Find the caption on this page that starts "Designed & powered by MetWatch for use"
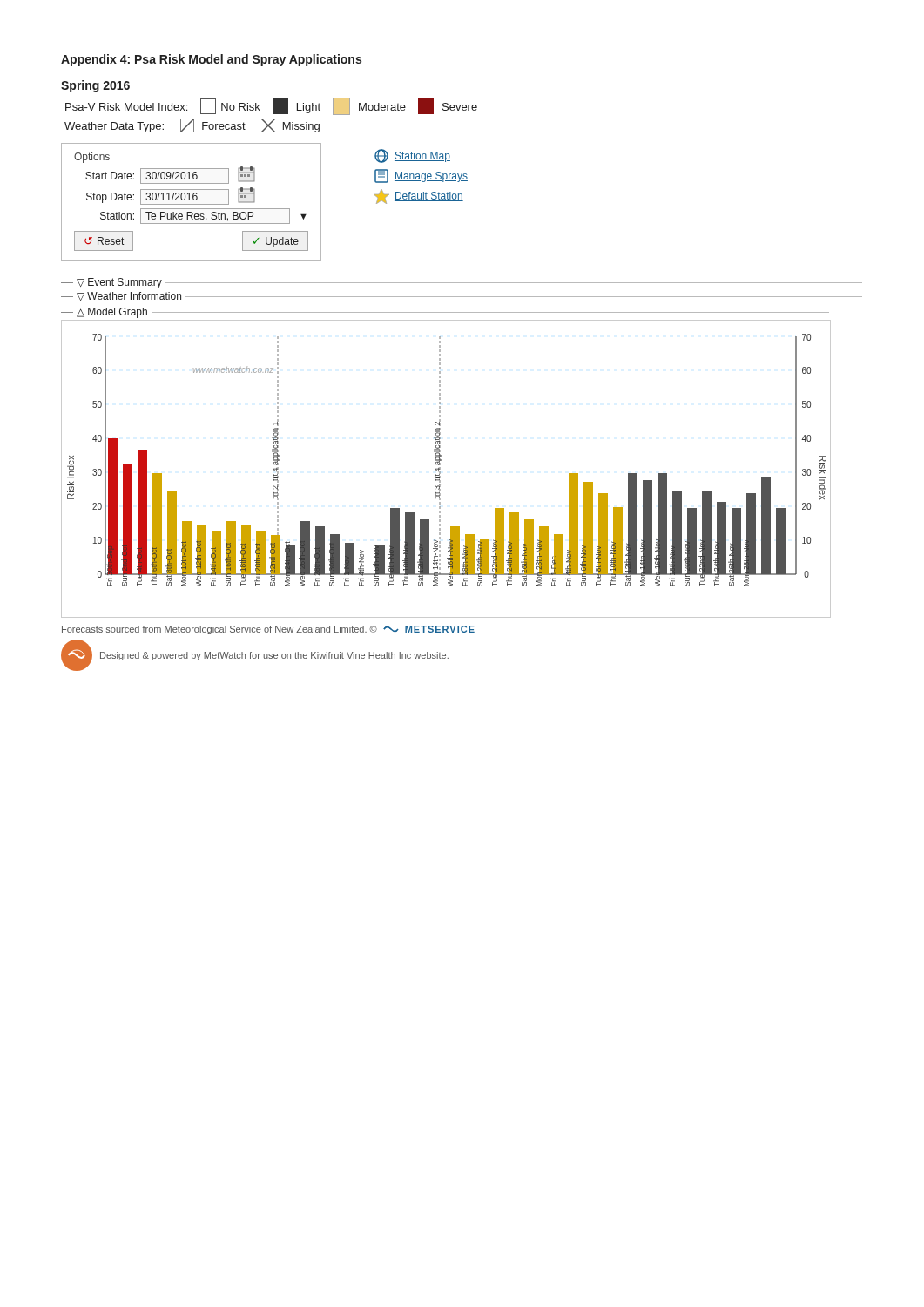 [255, 655]
